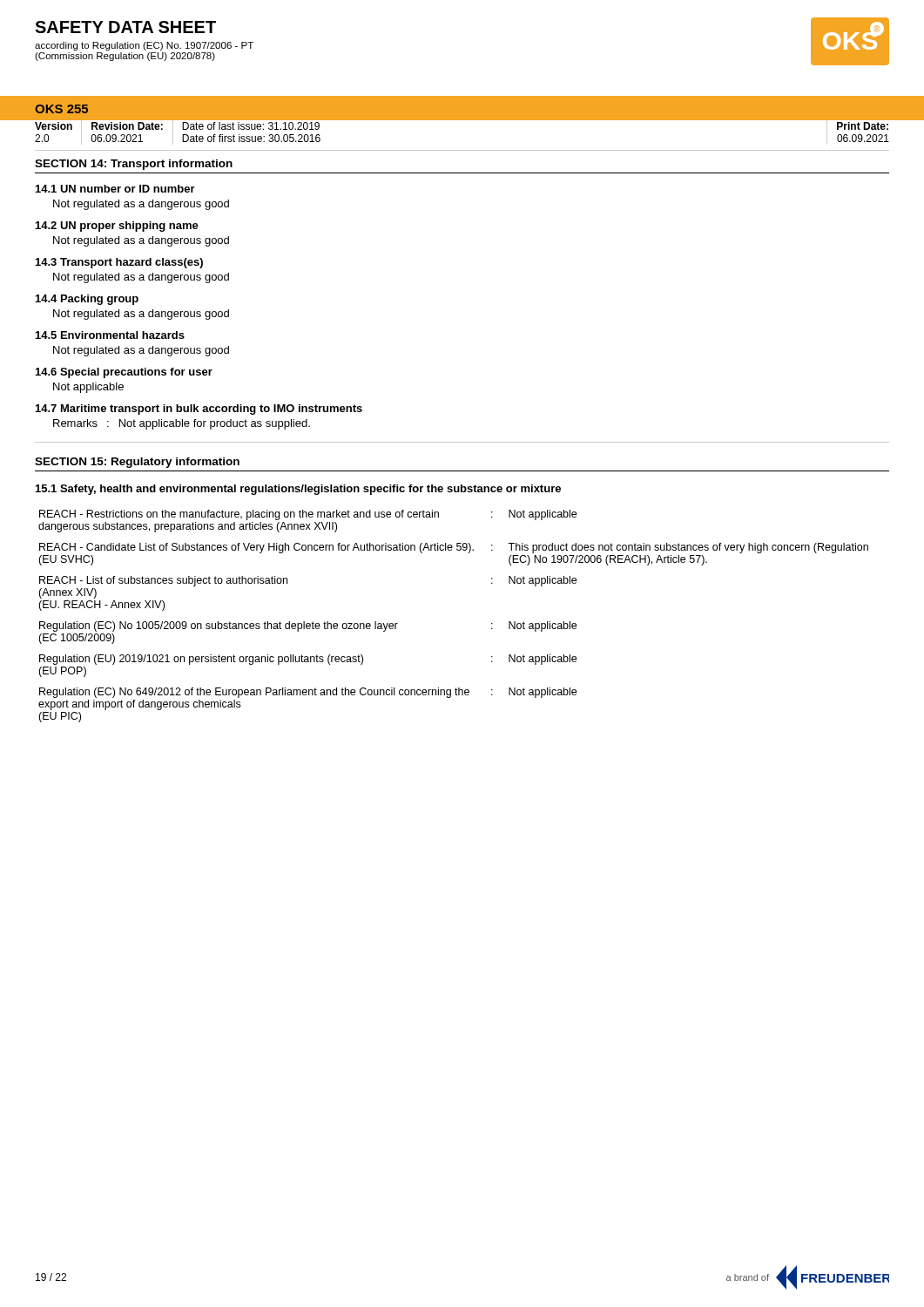Click on the section header that reads "14.2 UN proper"
Viewport: 924px width, 1307px height.
[117, 225]
